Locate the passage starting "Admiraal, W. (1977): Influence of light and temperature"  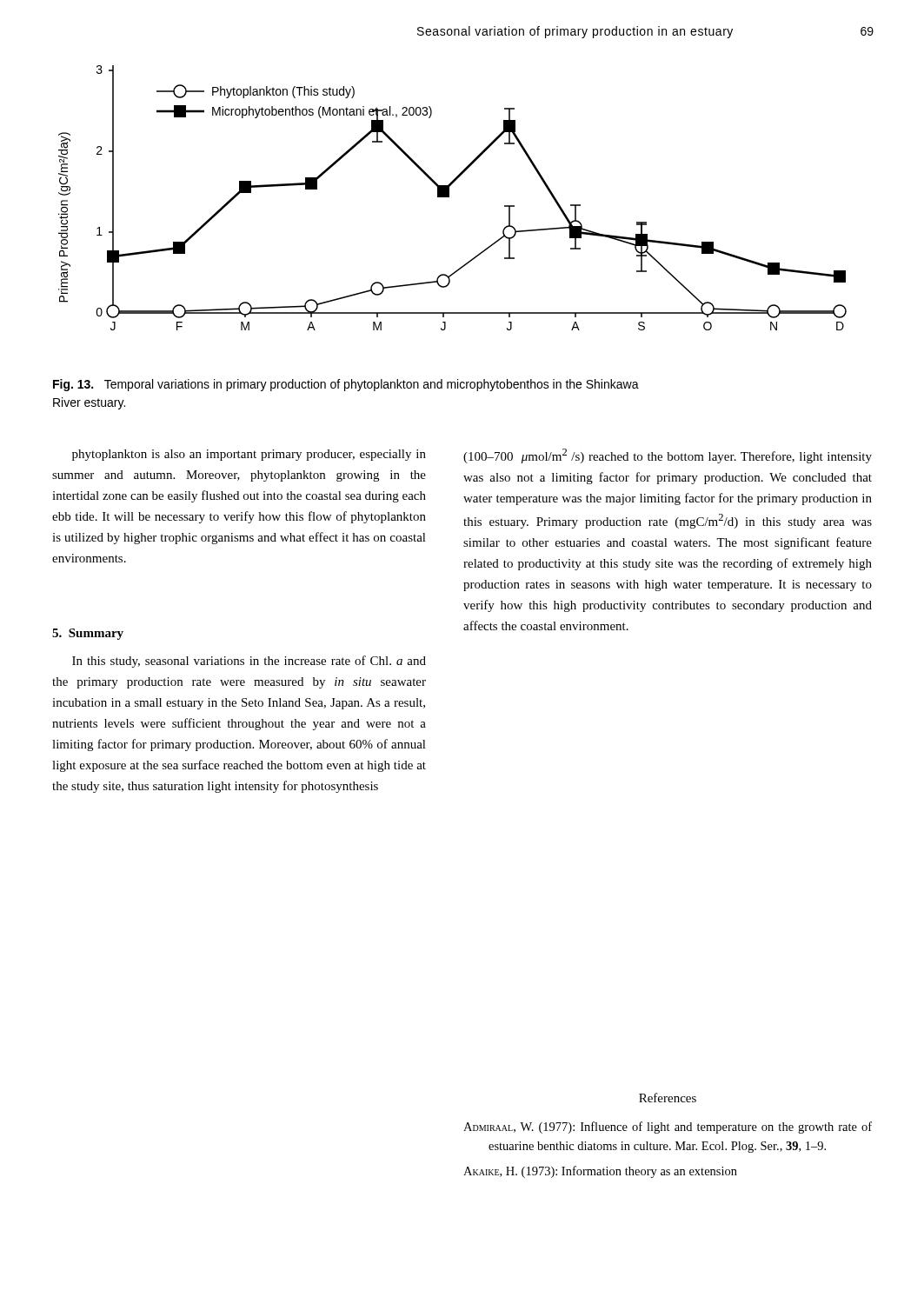668,1149
